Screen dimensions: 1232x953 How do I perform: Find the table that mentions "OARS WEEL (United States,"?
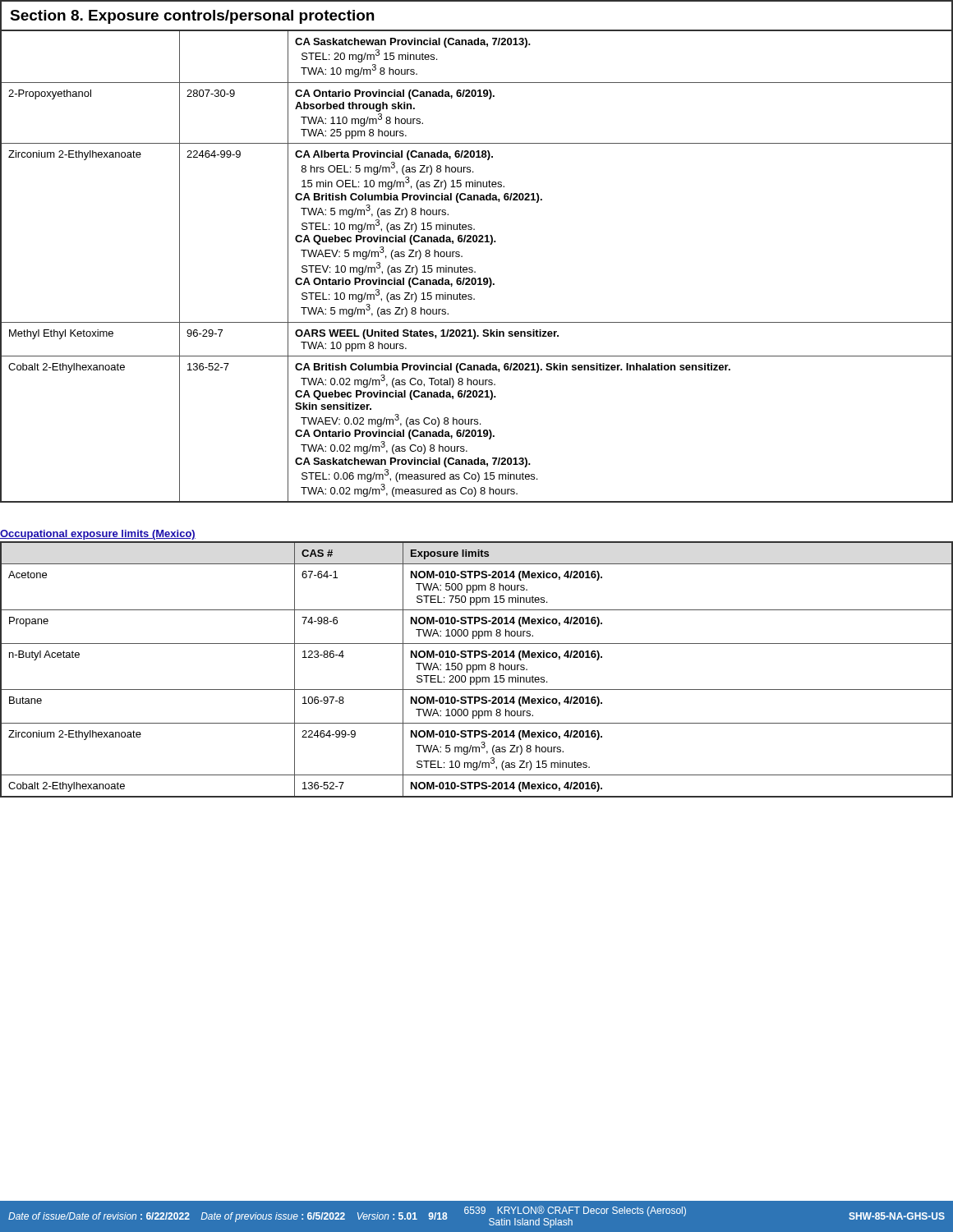point(476,266)
